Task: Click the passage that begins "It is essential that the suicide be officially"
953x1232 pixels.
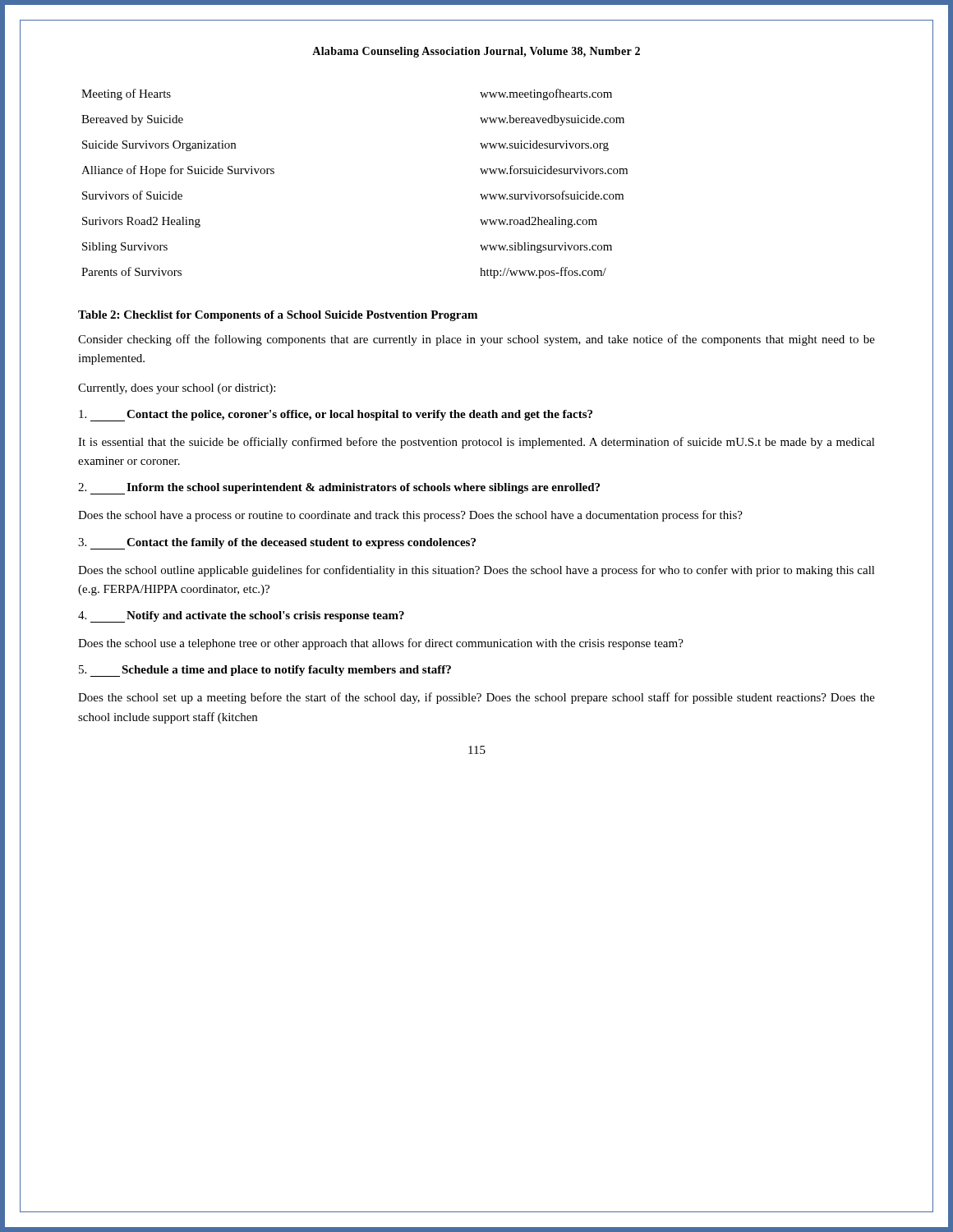Action: pos(476,451)
